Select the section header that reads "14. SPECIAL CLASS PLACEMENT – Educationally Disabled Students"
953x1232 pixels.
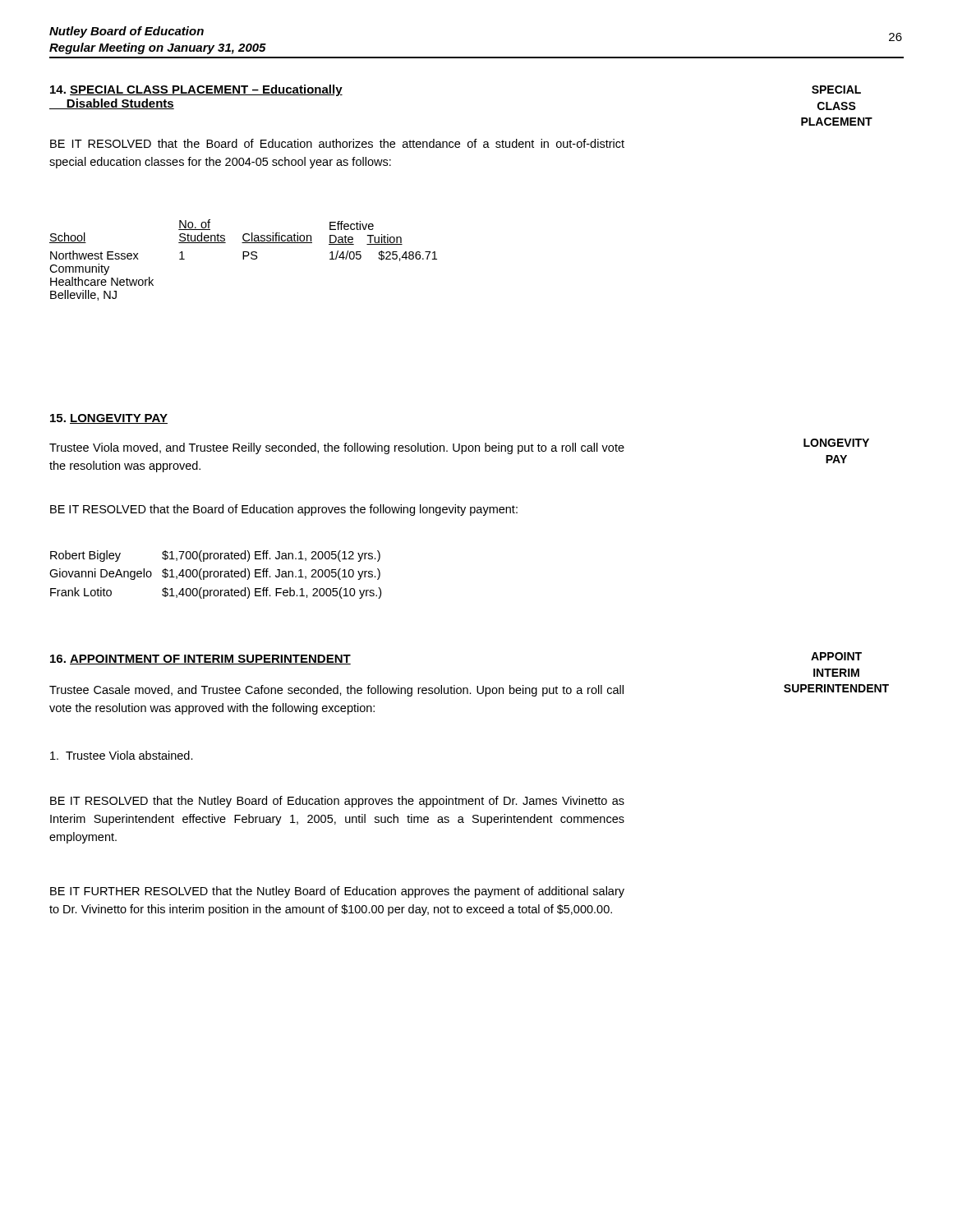pos(196,96)
